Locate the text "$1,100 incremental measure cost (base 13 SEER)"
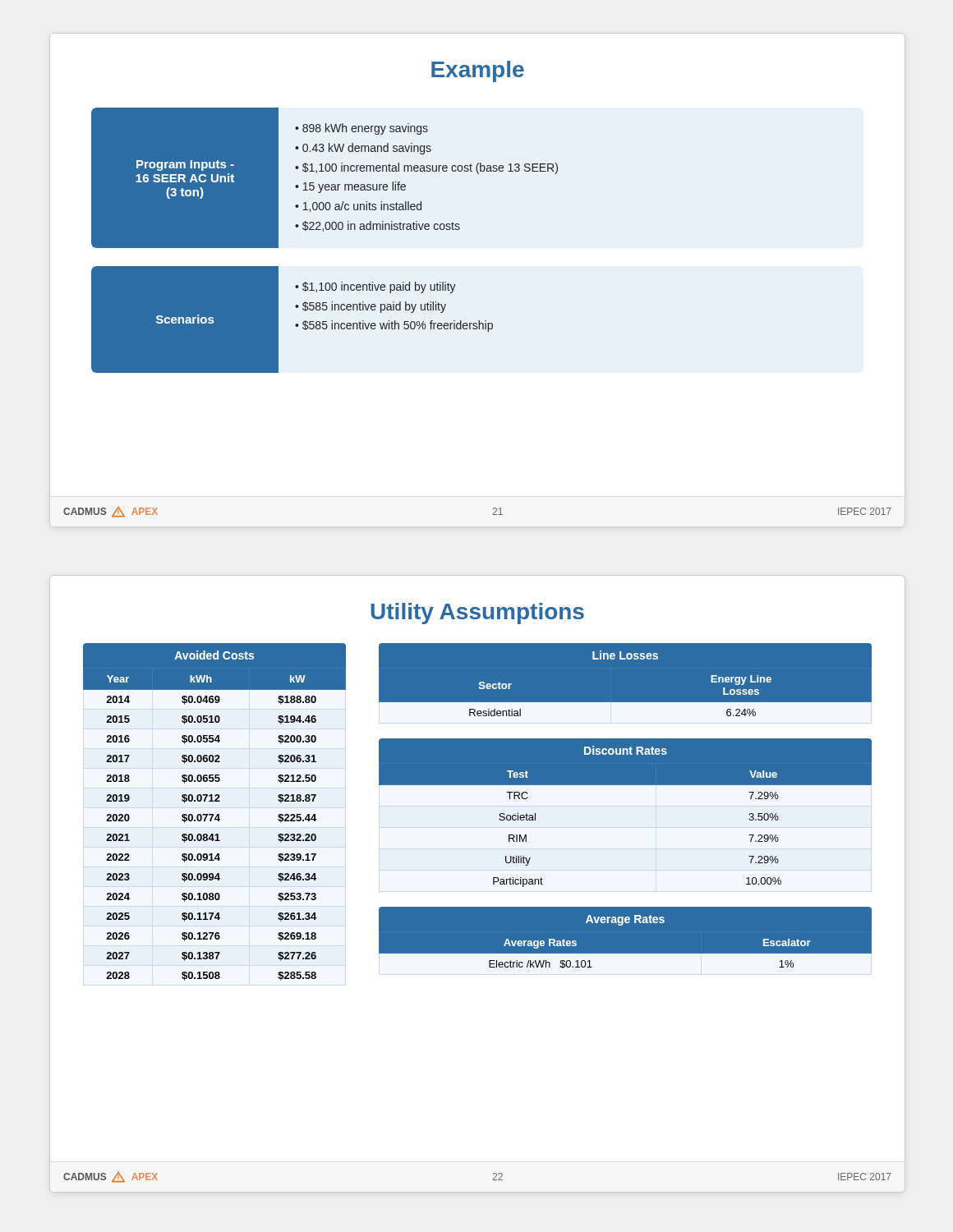 point(430,167)
